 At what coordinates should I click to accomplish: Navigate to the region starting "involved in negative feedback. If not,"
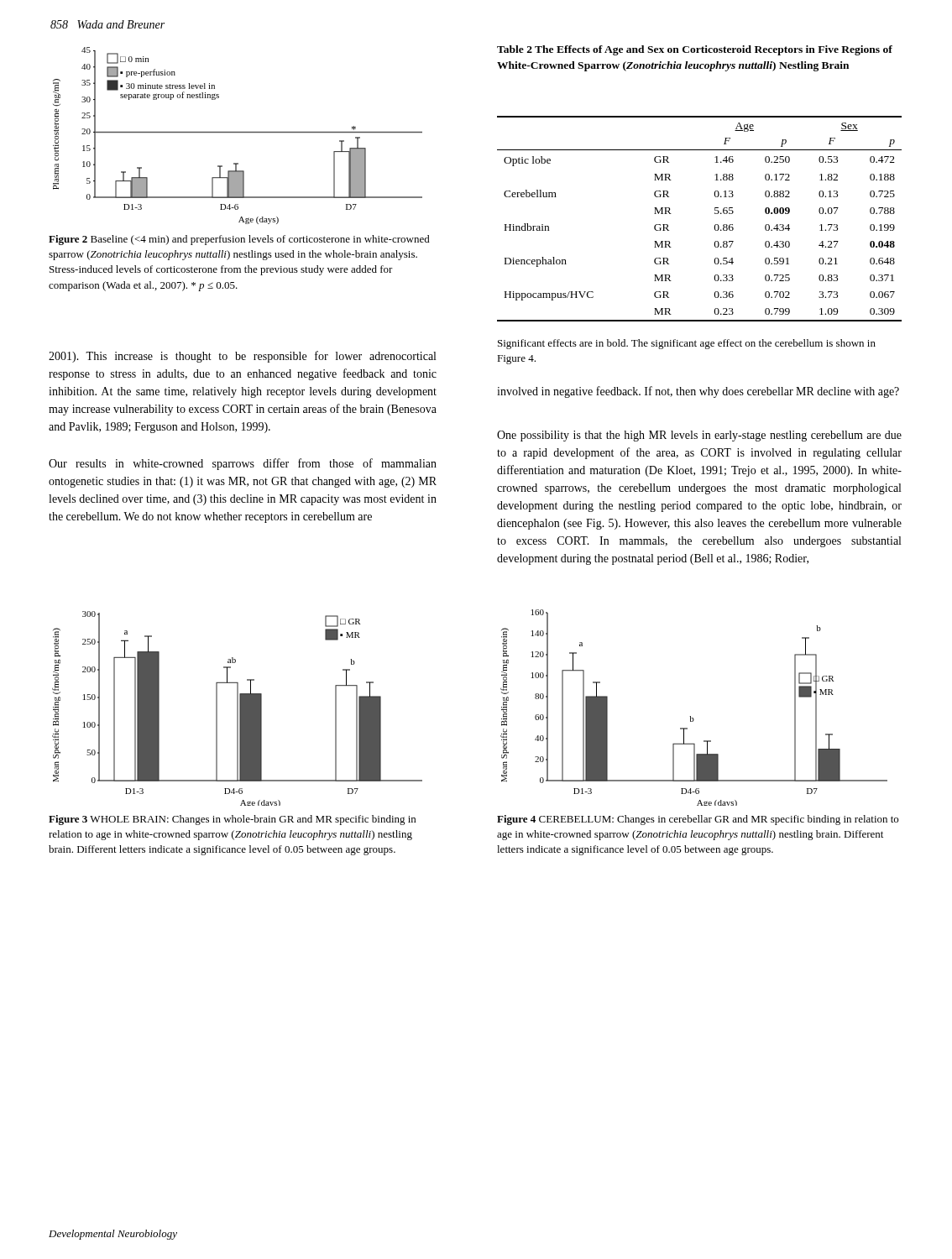click(698, 392)
